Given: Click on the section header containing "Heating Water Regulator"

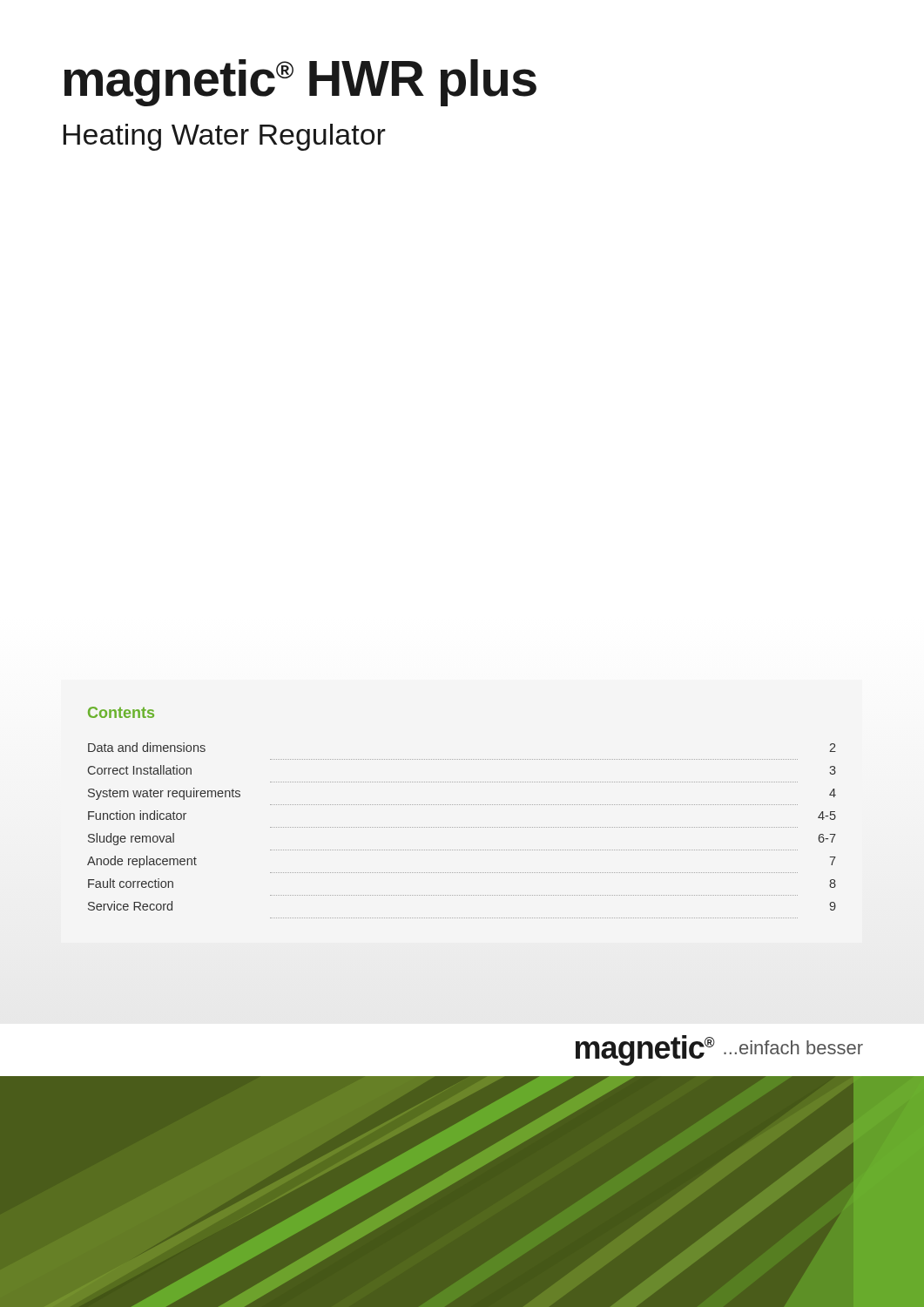Looking at the screenshot, I should [x=223, y=134].
